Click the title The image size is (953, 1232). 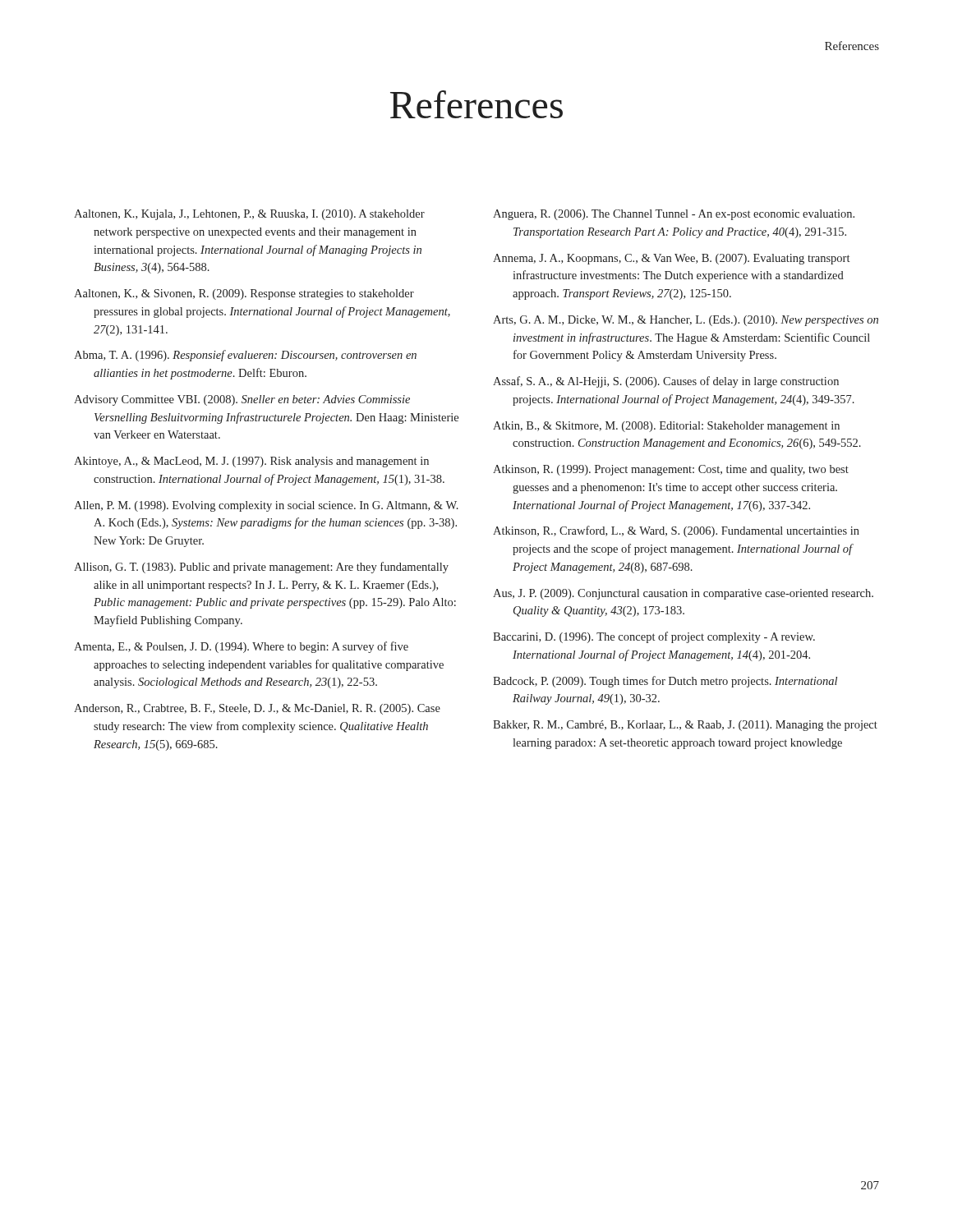click(476, 105)
